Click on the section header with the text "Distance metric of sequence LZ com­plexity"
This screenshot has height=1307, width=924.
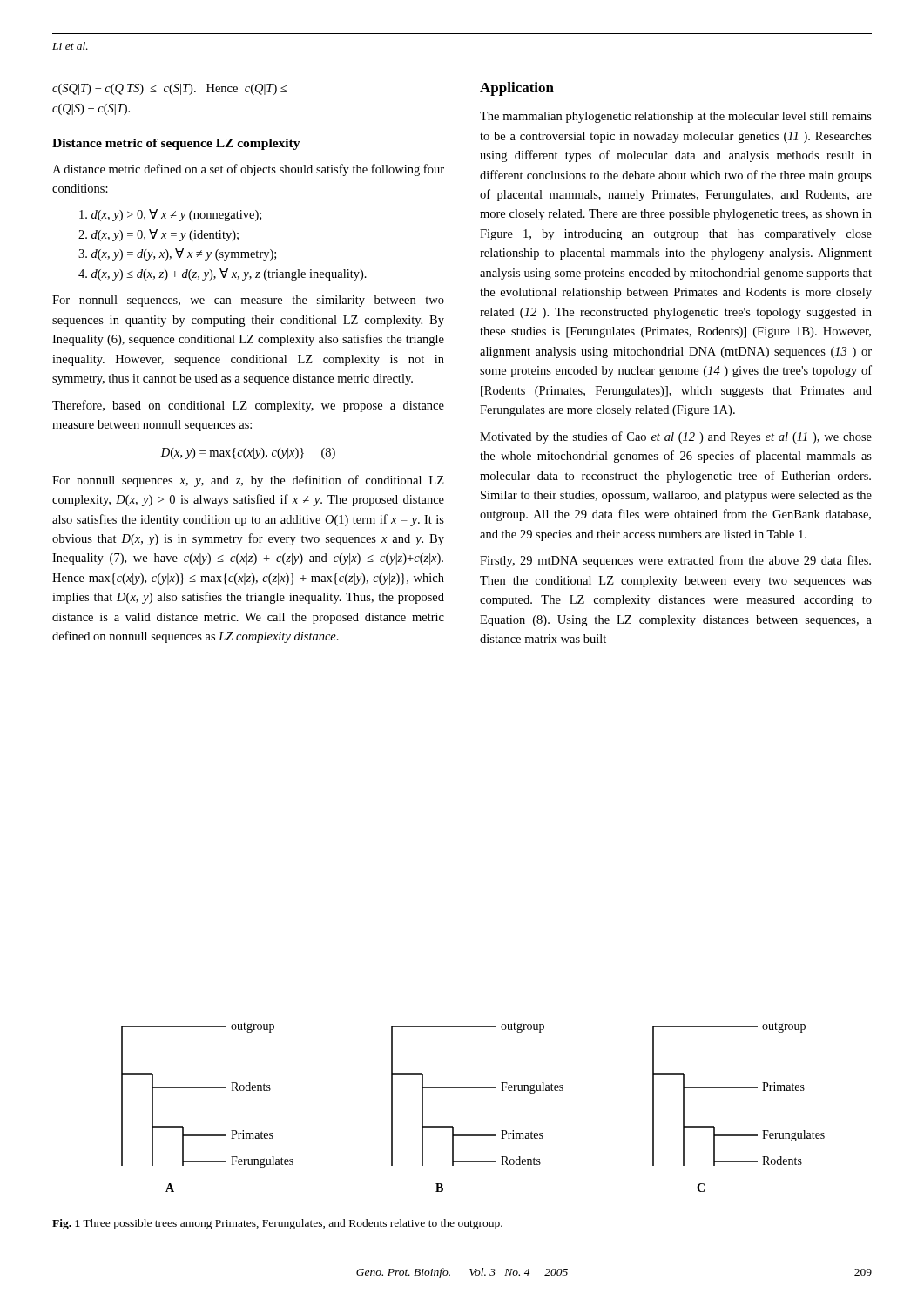pos(176,143)
